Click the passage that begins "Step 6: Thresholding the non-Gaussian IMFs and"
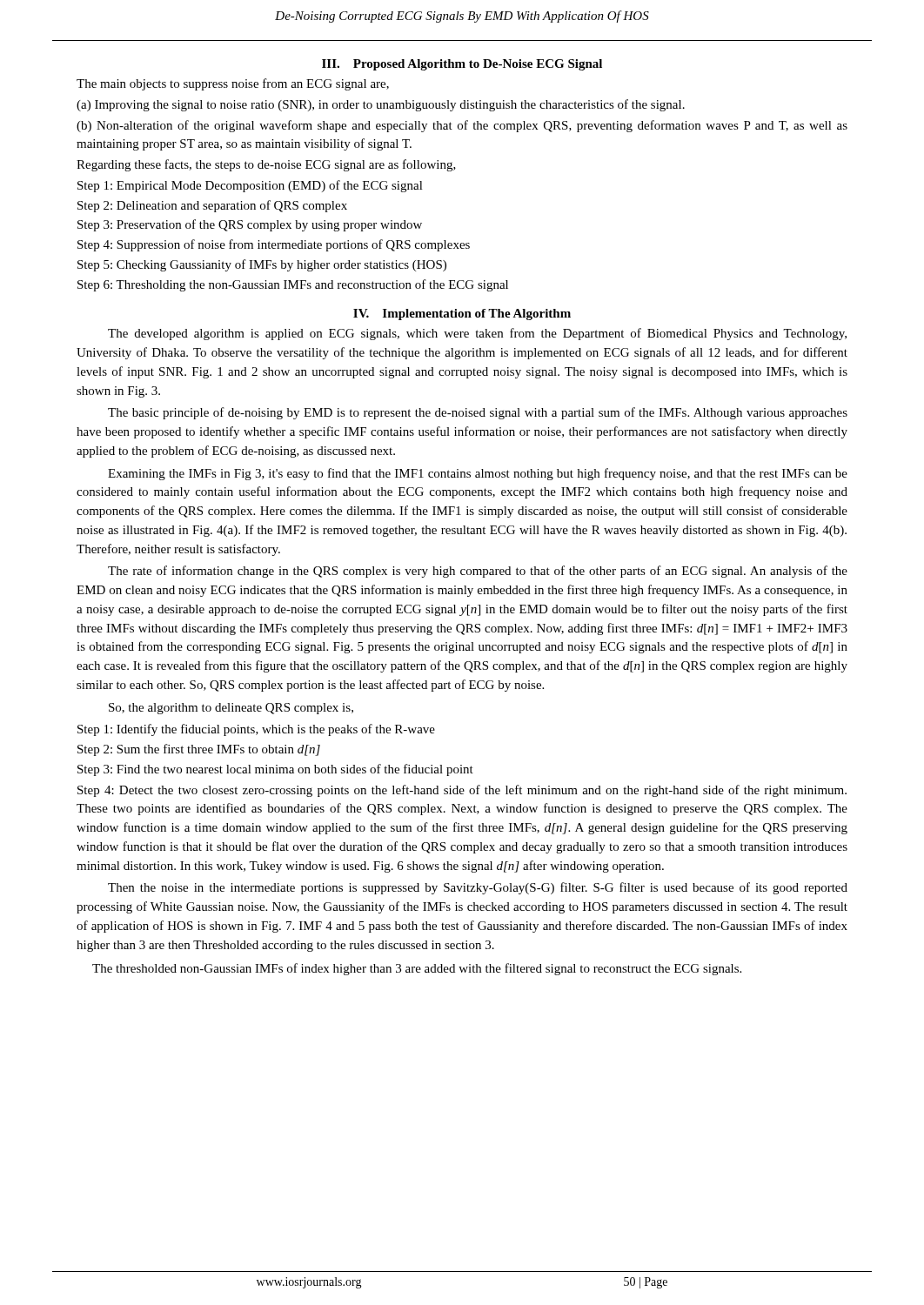This screenshot has width=924, height=1305. [293, 284]
